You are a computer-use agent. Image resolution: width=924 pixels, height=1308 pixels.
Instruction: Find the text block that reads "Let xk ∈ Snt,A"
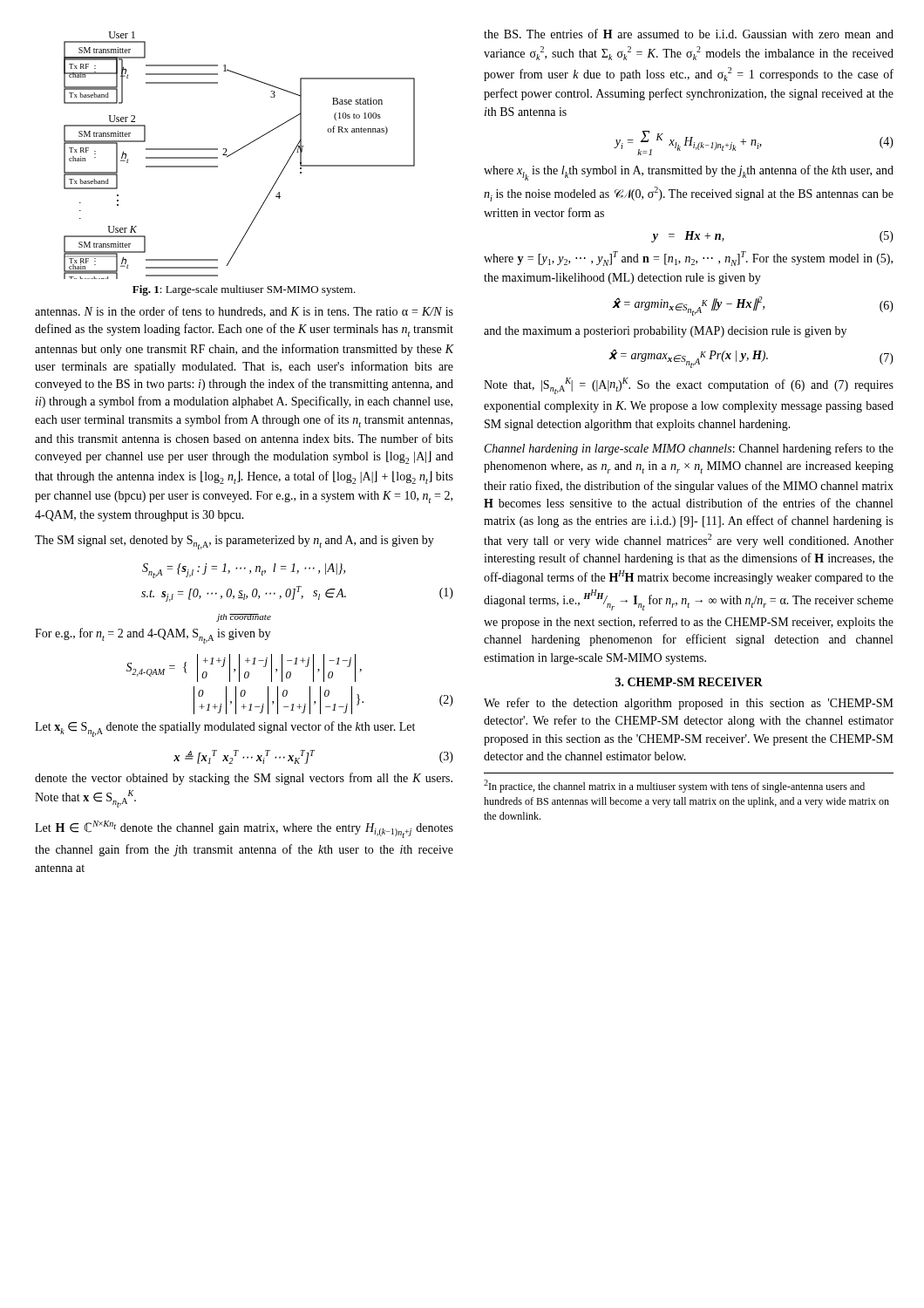(244, 730)
